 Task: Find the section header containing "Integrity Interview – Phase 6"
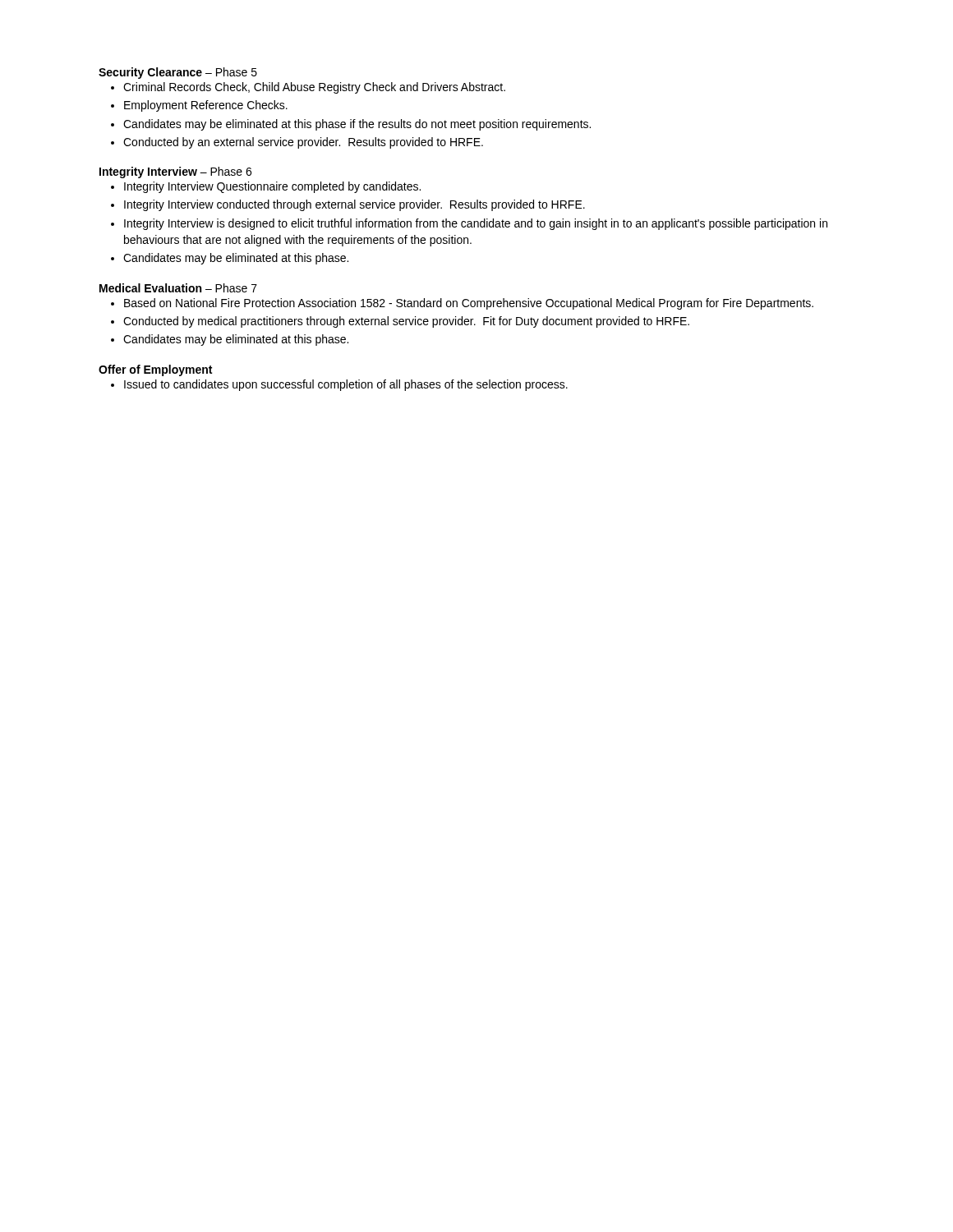[x=175, y=172]
